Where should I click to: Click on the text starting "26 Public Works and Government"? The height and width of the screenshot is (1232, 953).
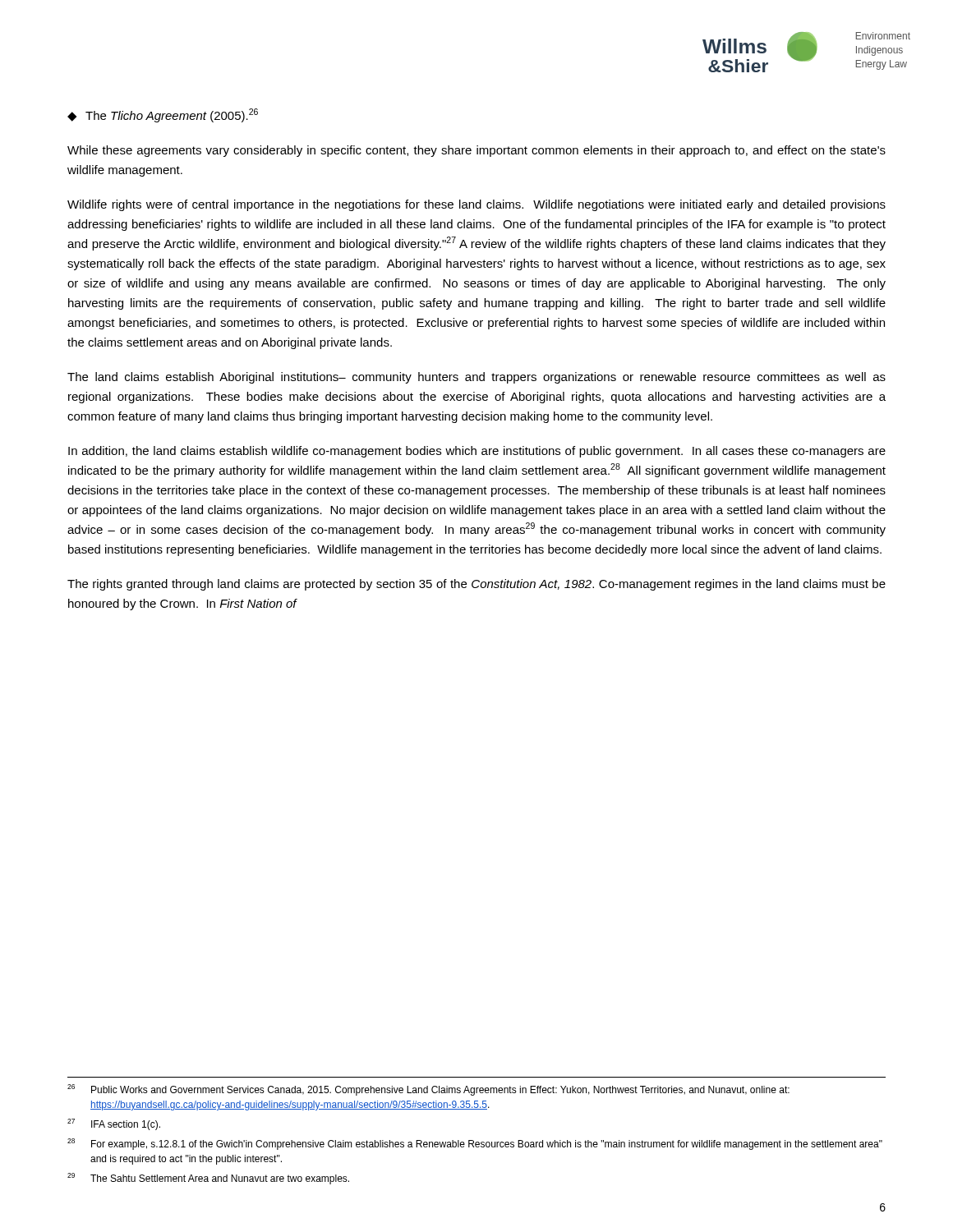click(x=476, y=1097)
